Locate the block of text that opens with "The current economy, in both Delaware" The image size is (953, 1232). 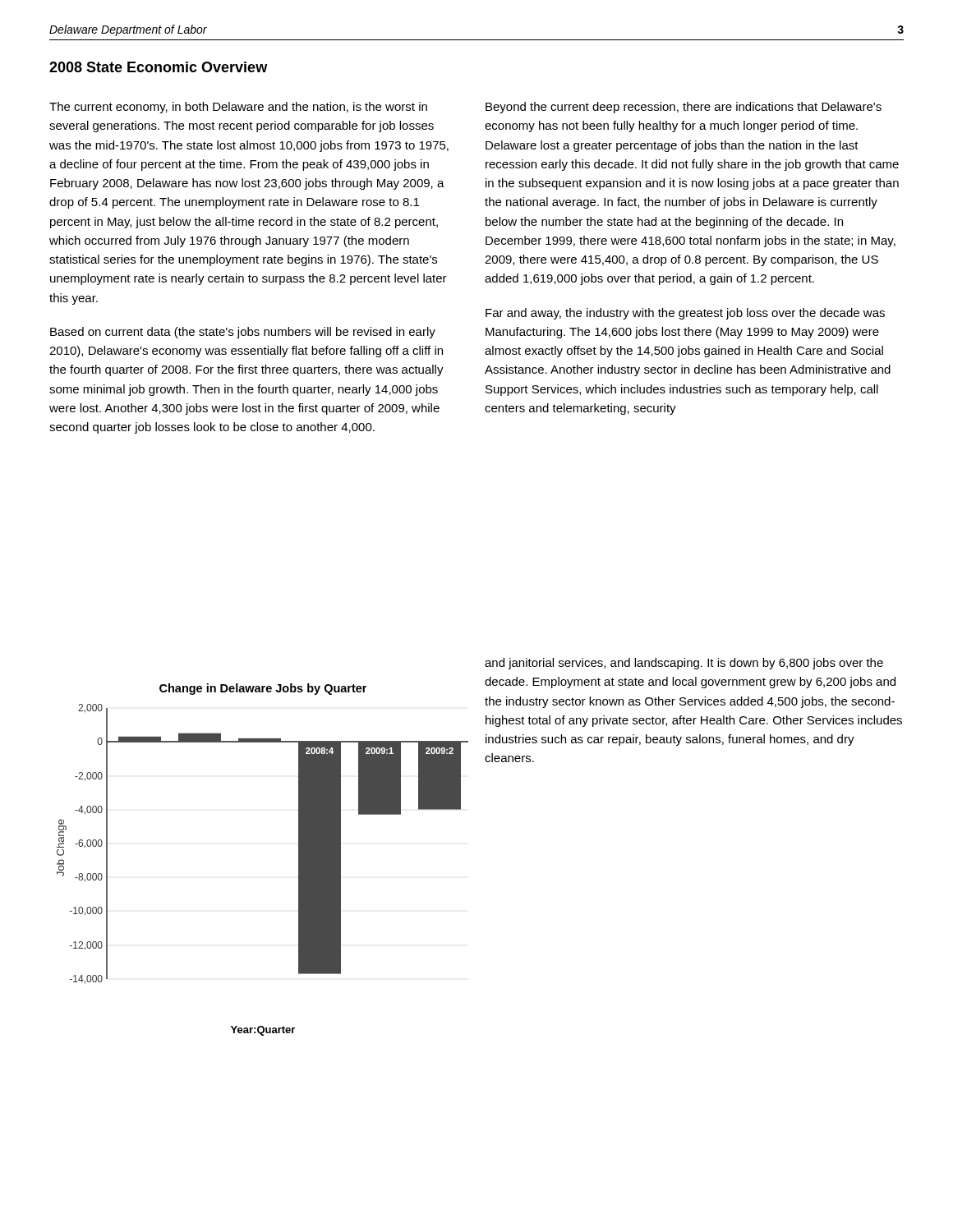(x=249, y=202)
